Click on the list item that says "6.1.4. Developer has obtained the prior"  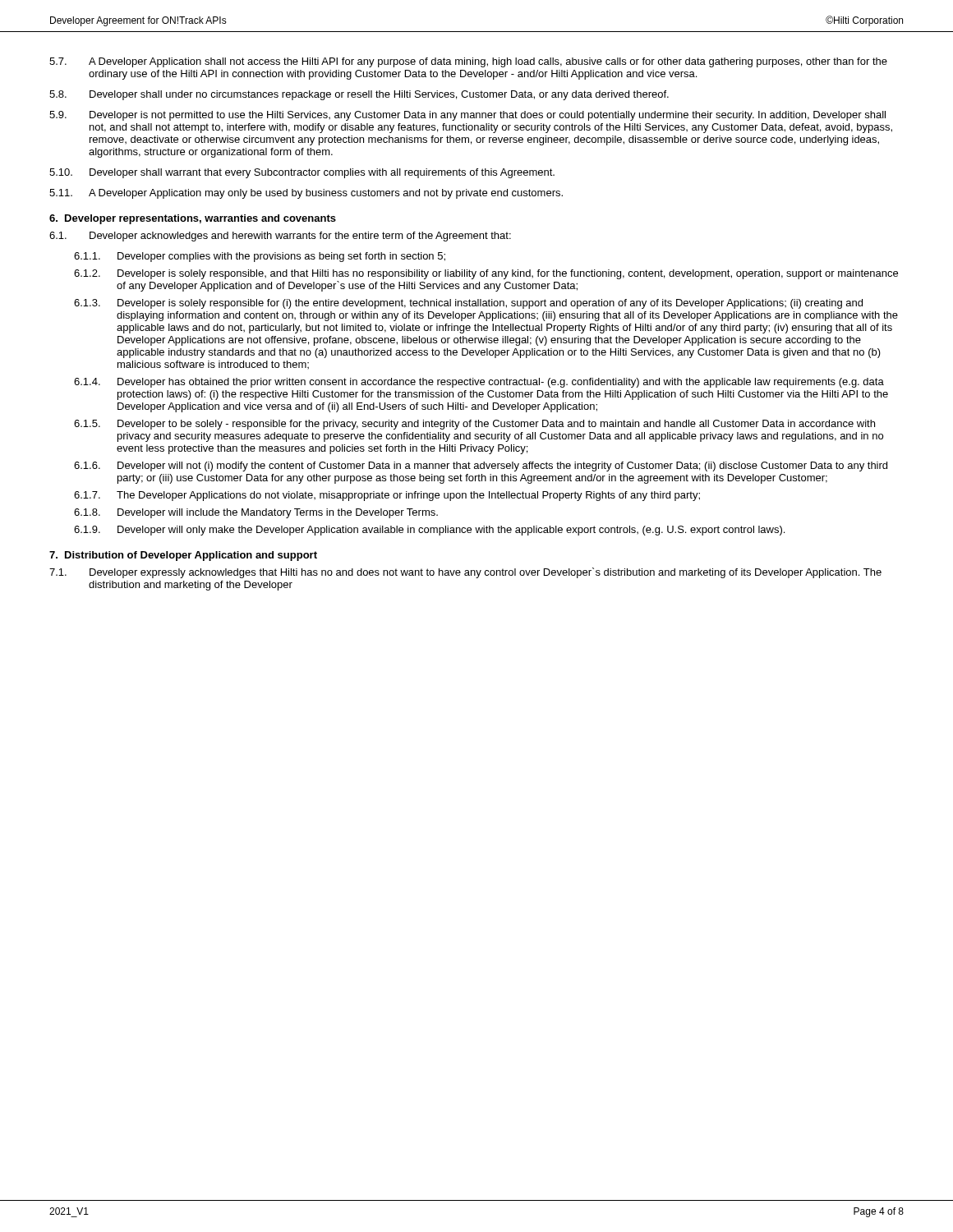coord(489,394)
